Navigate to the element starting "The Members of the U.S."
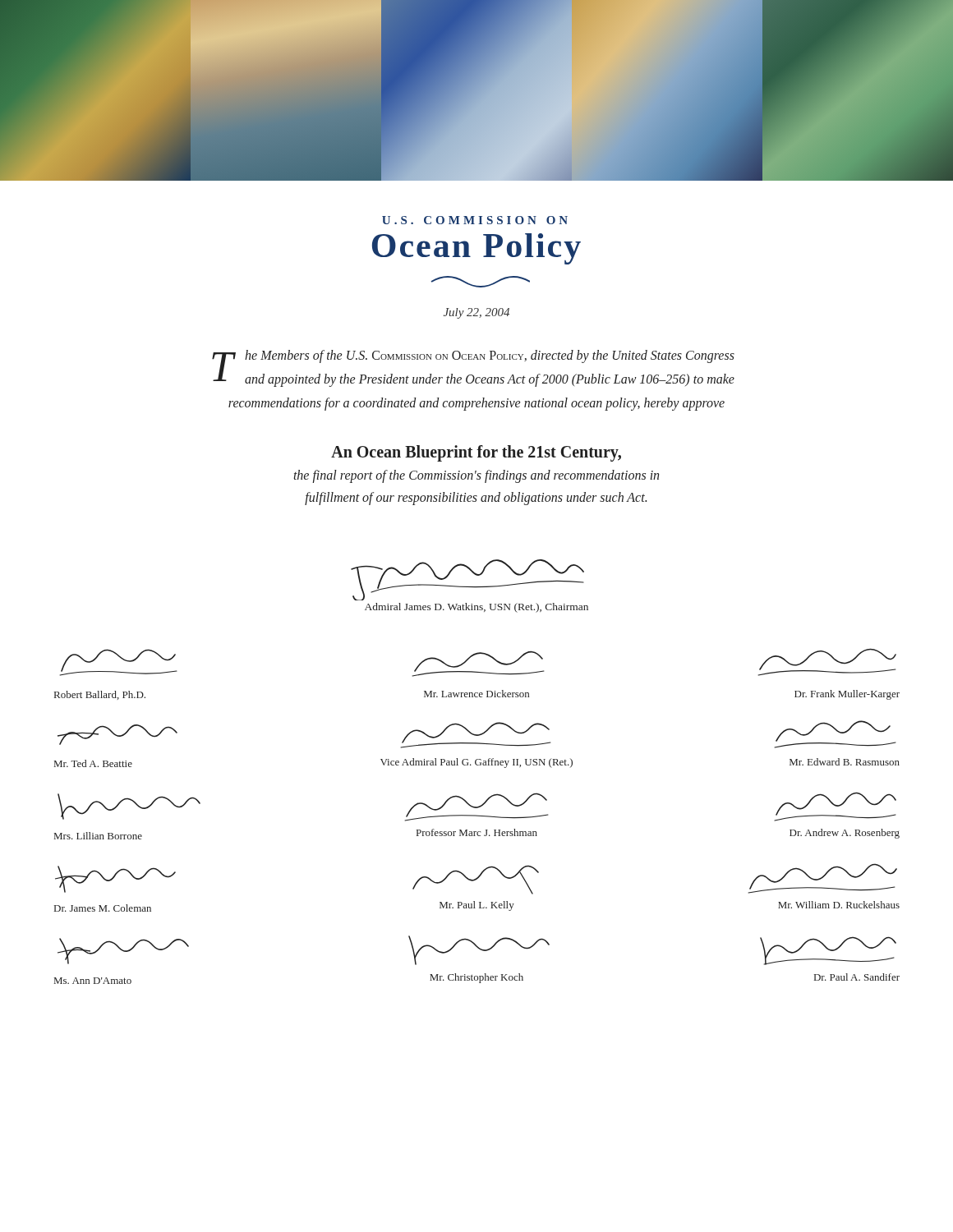Image resolution: width=953 pixels, height=1232 pixels. (x=472, y=377)
